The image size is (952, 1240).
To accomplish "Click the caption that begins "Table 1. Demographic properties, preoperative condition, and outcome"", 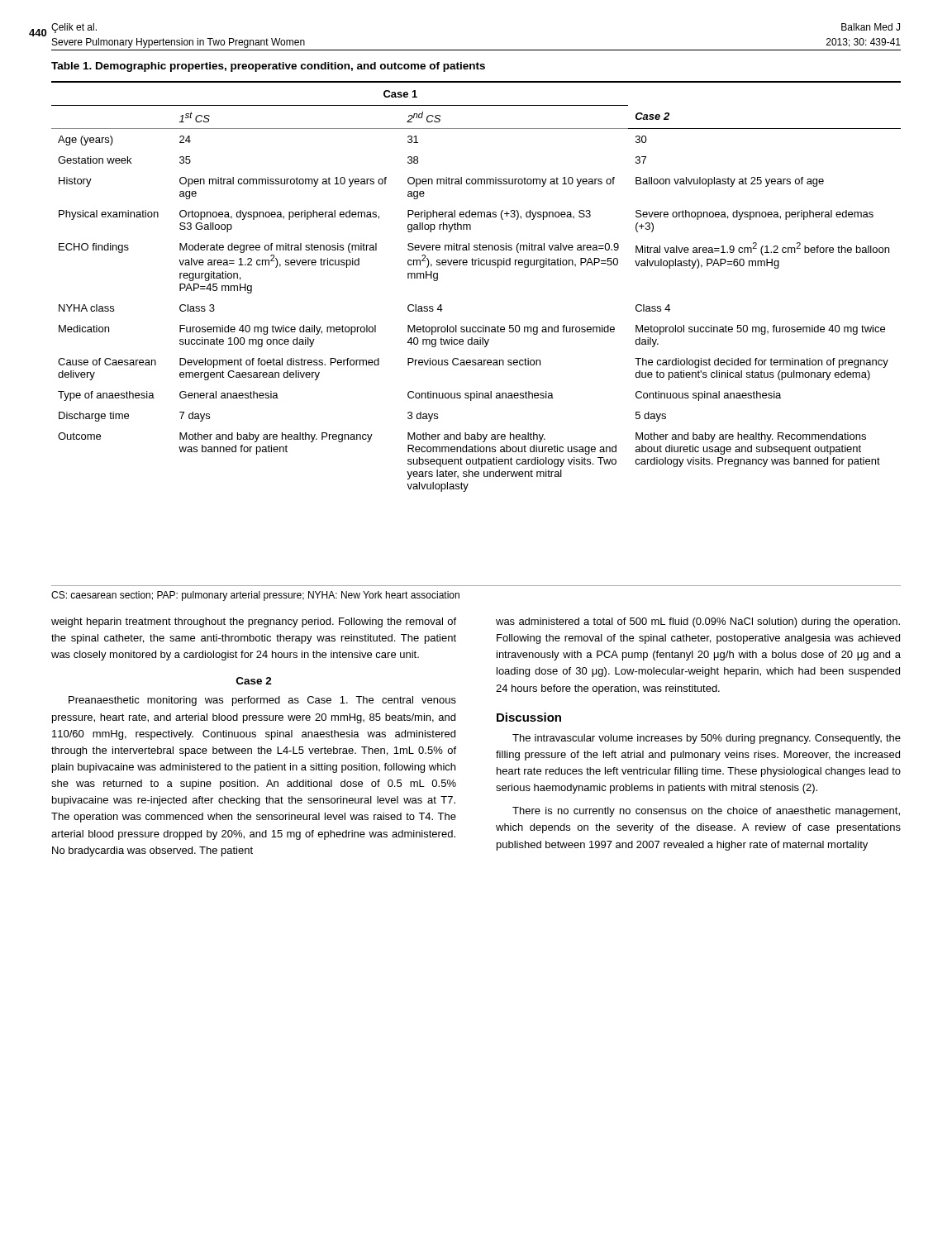I will pos(268,66).
